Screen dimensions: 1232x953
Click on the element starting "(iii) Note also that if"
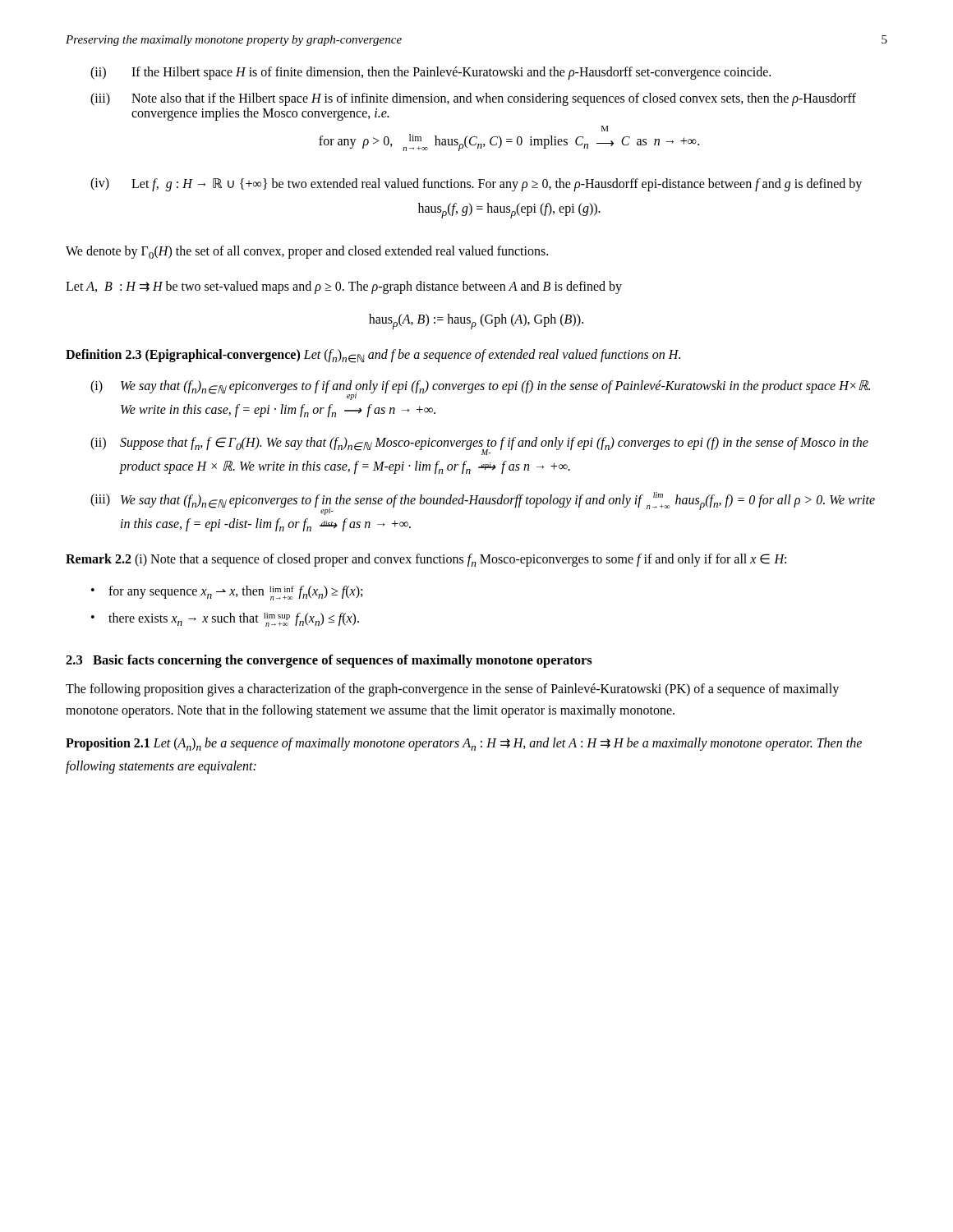[489, 128]
